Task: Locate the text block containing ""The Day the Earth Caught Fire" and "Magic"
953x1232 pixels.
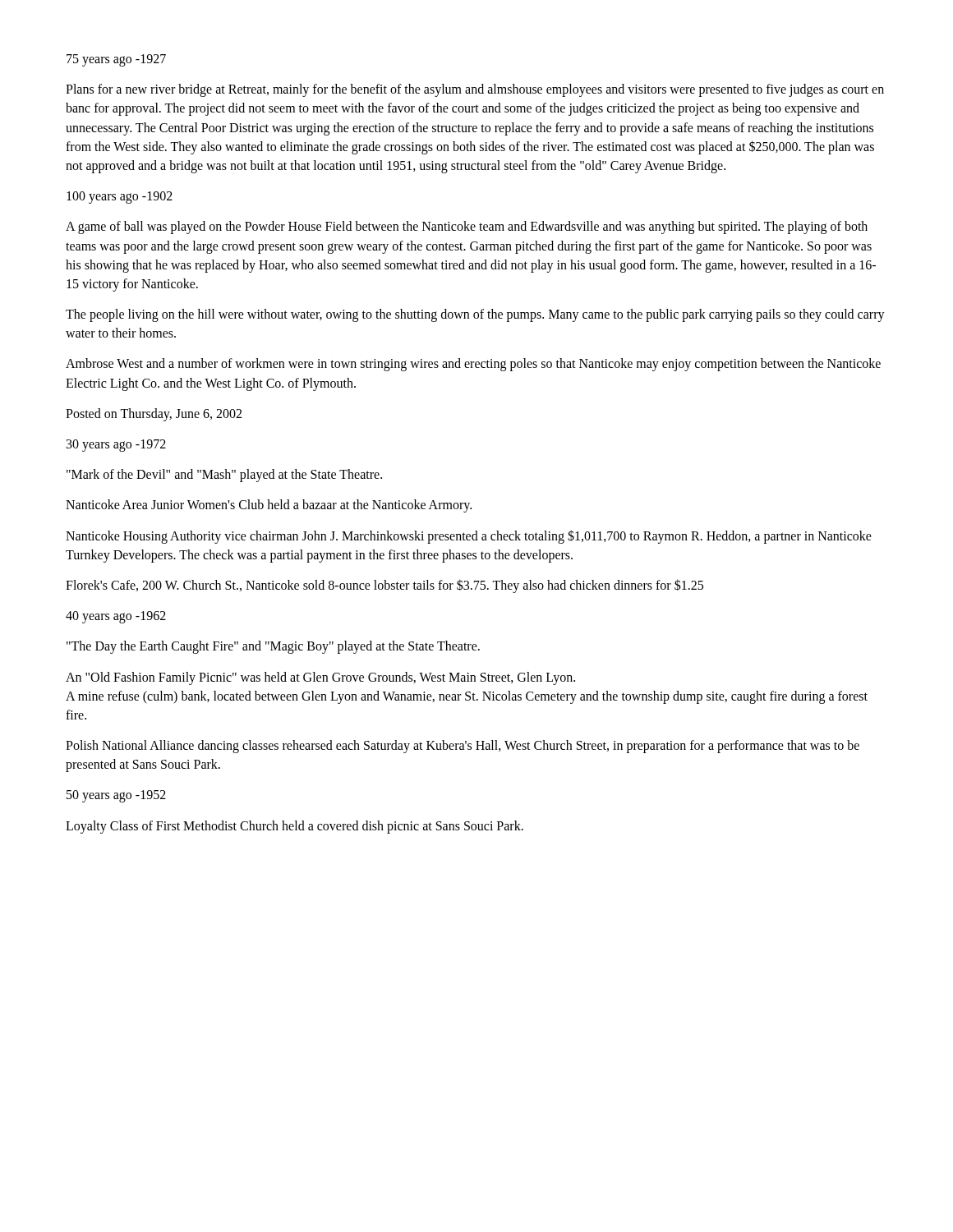Action: pyautogui.click(x=273, y=646)
